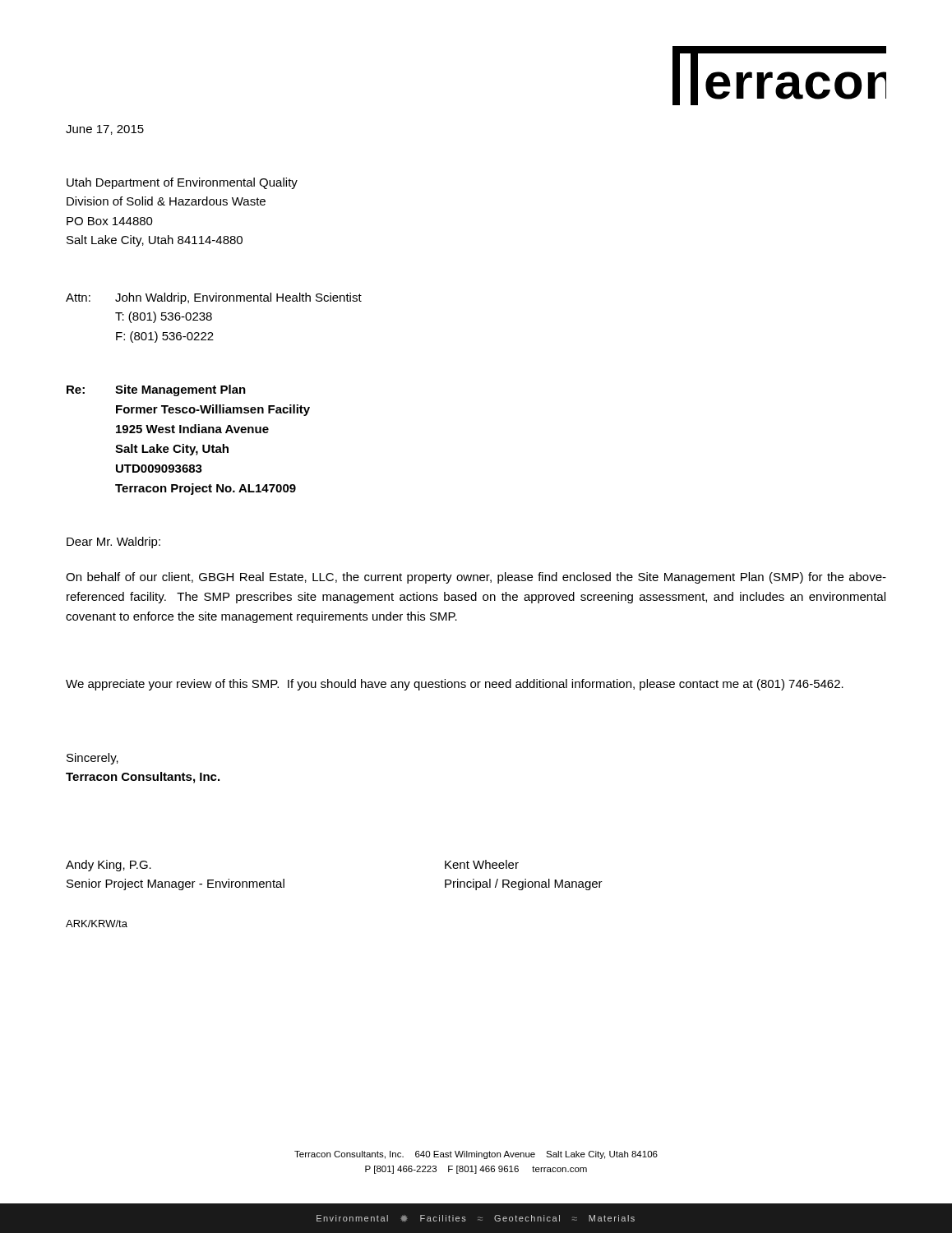The width and height of the screenshot is (952, 1233).
Task: Click on the text containing "June 17, 2015"
Action: pos(105,129)
